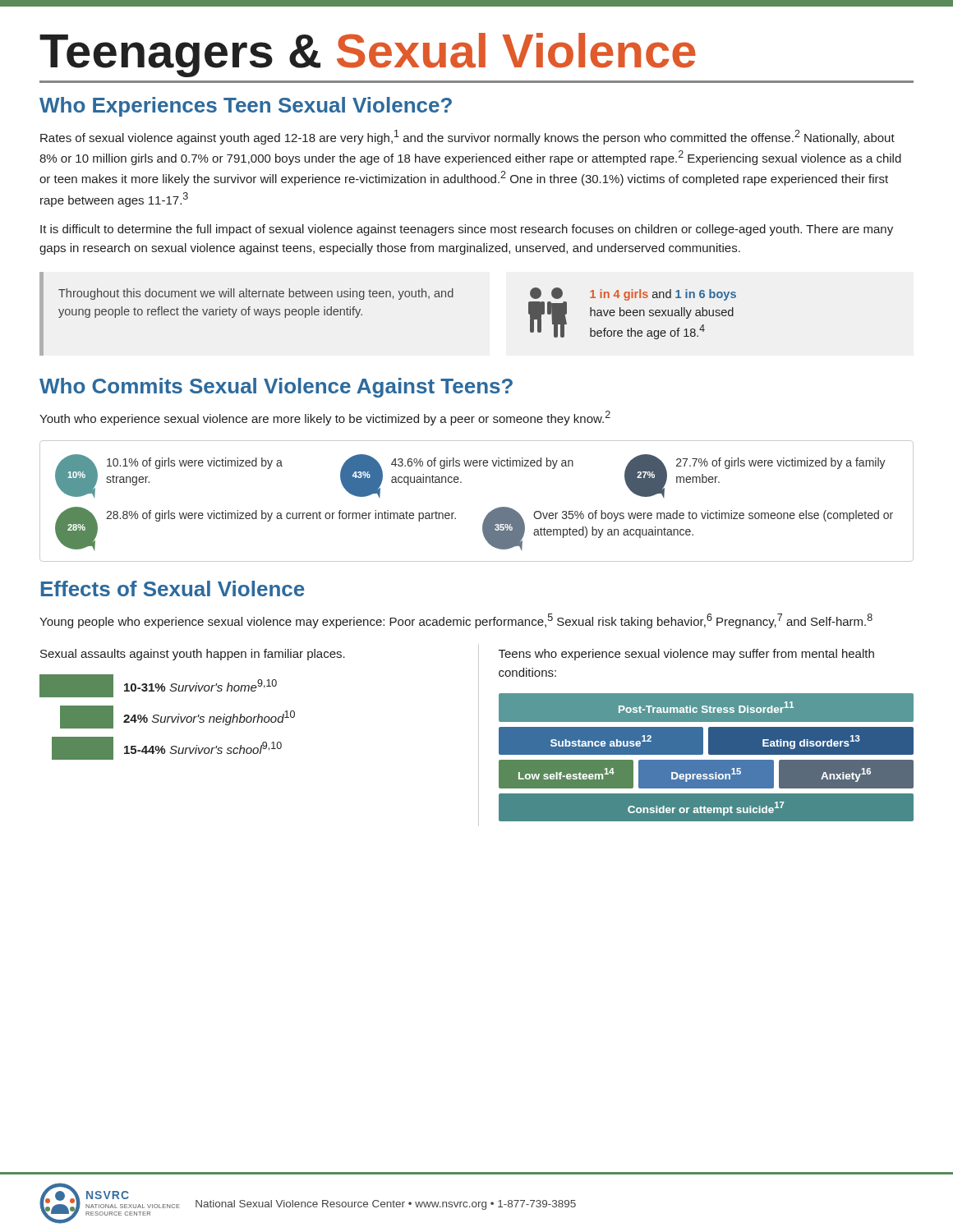Find "15-44% Survivor's school9,10" on this page
The height and width of the screenshot is (1232, 953).
point(167,748)
